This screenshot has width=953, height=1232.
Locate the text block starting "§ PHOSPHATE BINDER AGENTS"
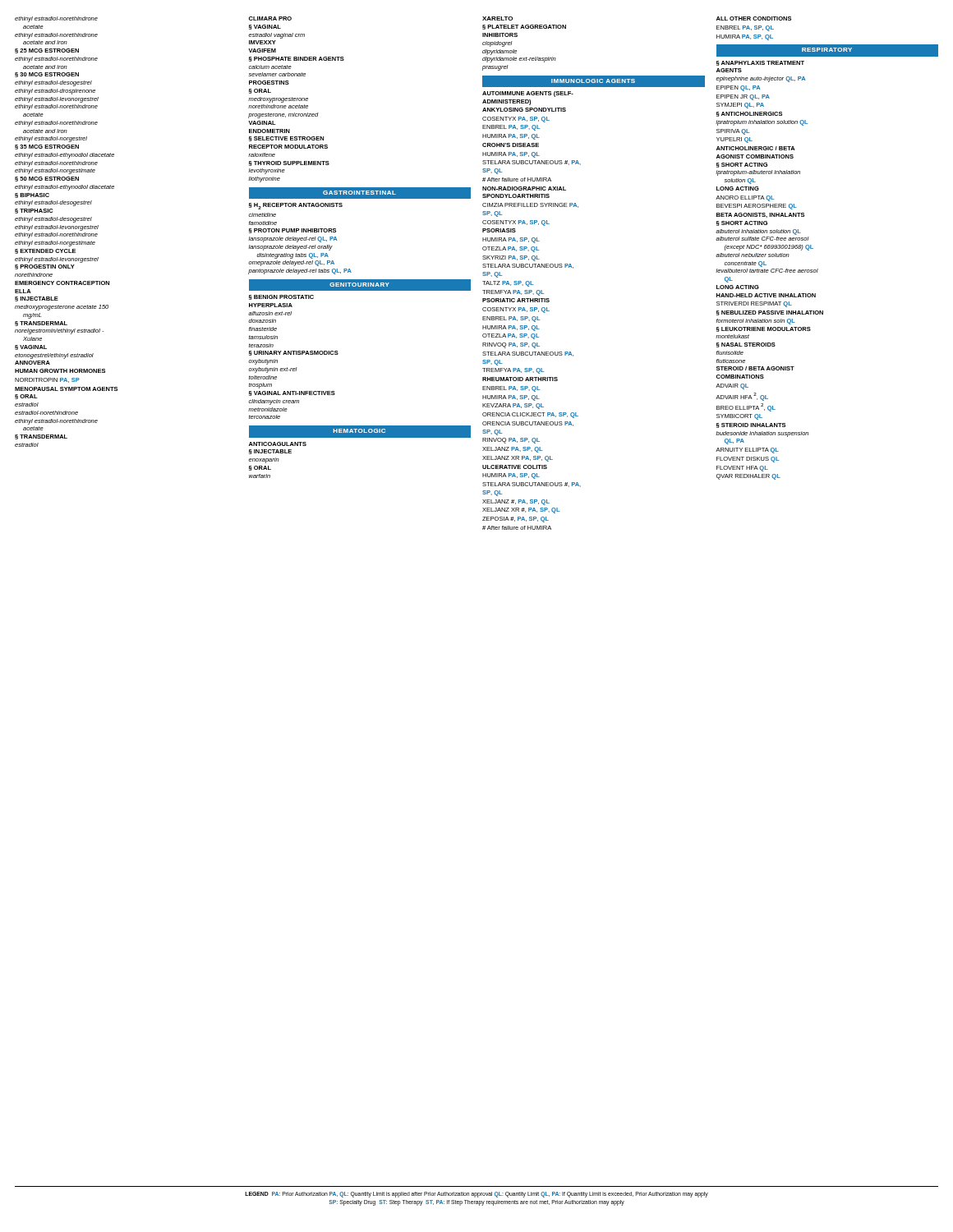(296, 59)
